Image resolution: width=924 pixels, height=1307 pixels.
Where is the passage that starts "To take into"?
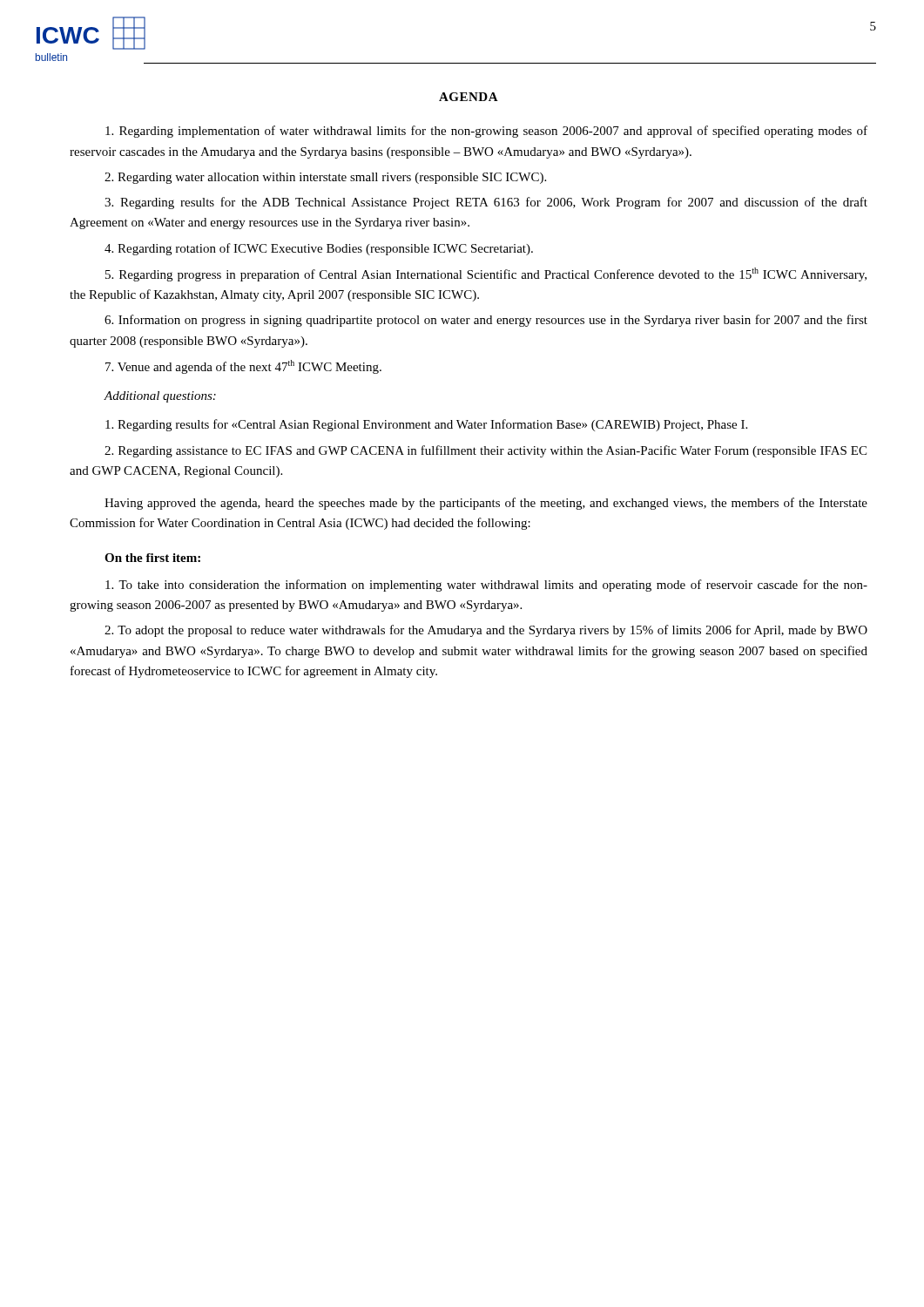point(469,595)
